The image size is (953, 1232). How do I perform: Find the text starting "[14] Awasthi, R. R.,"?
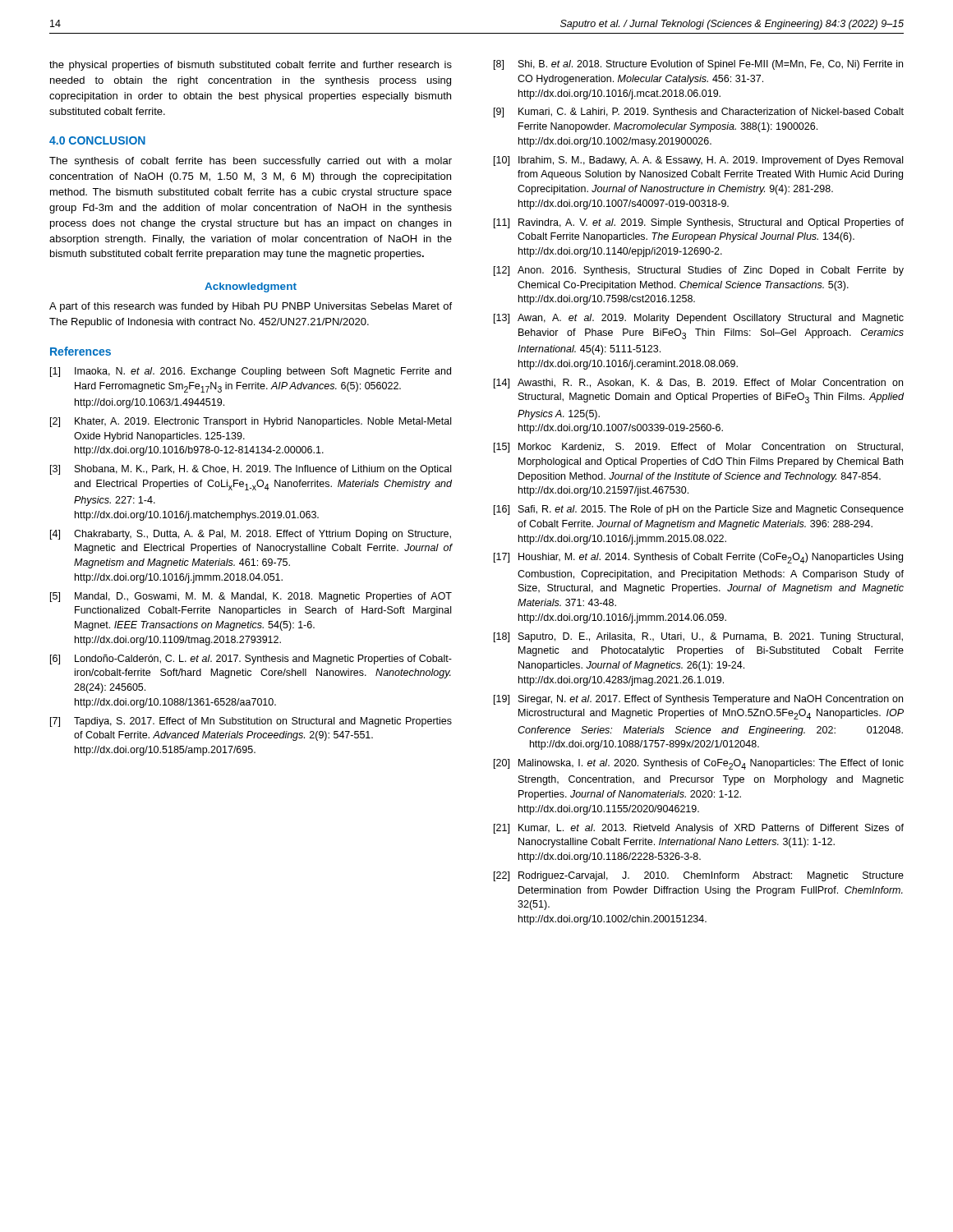click(x=698, y=406)
